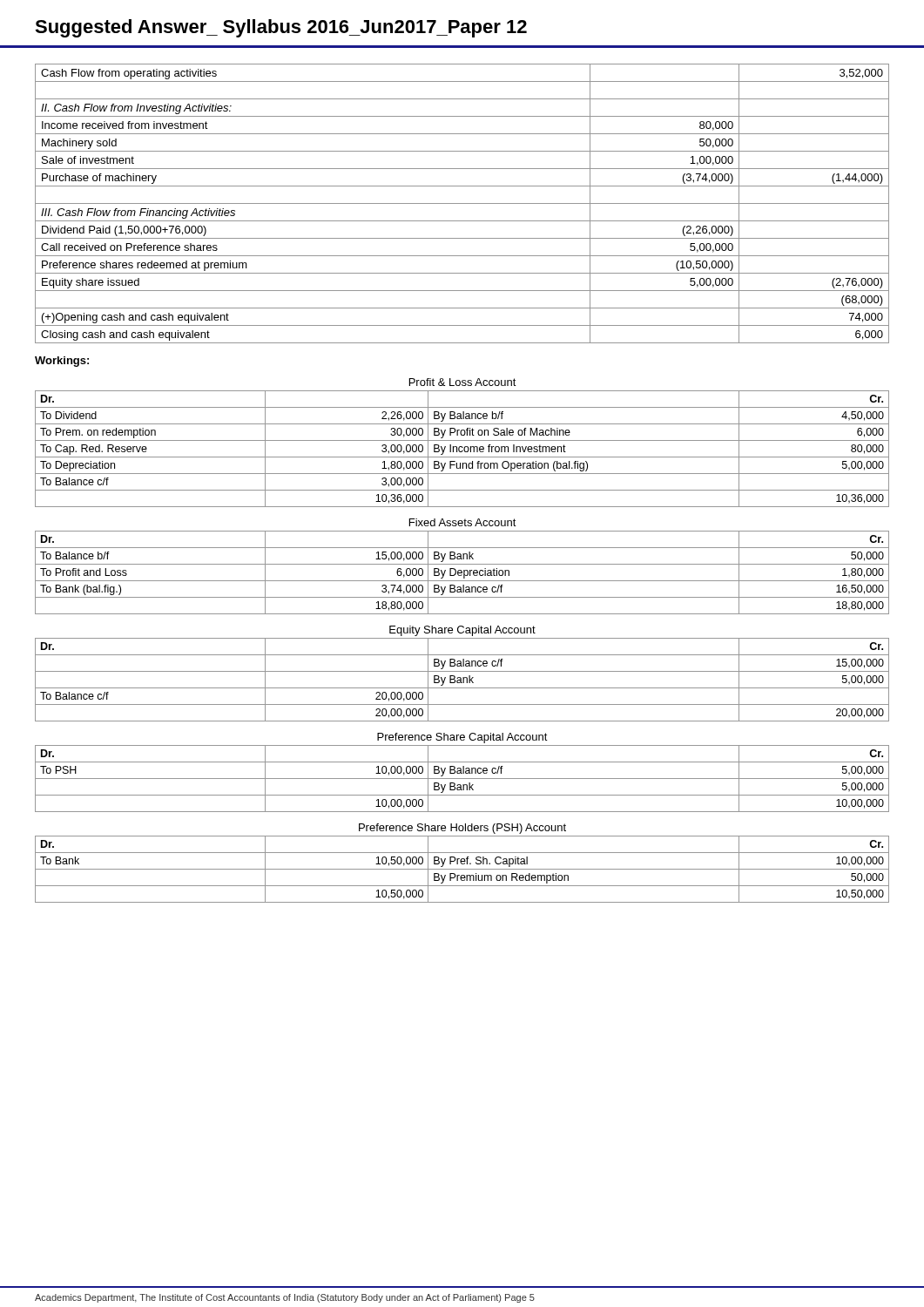Select the table that reads "To Dividend"
Screen dimensions: 1307x924
tap(462, 449)
